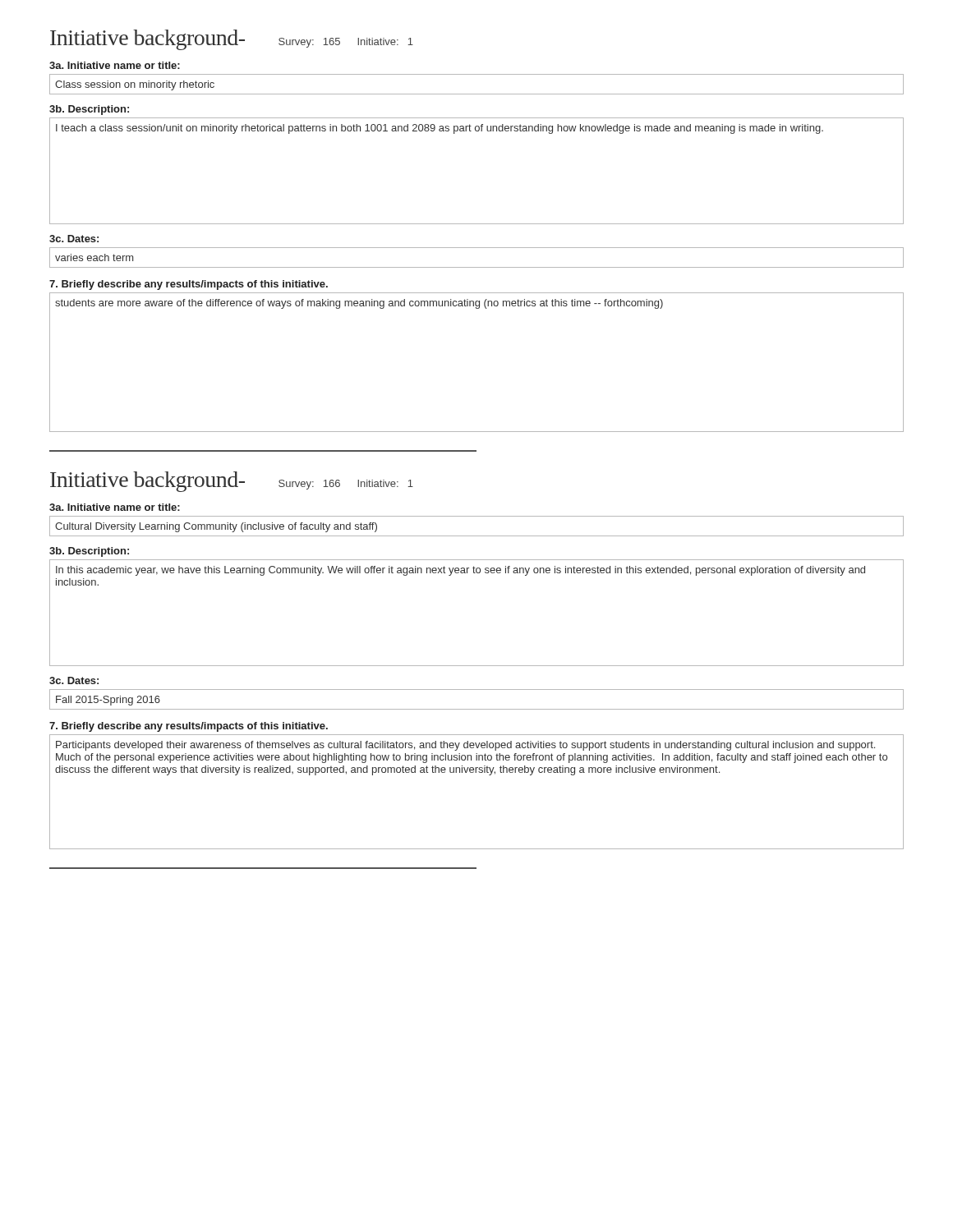The height and width of the screenshot is (1232, 953).
Task: Select the text that says "varies each term"
Action: (95, 257)
